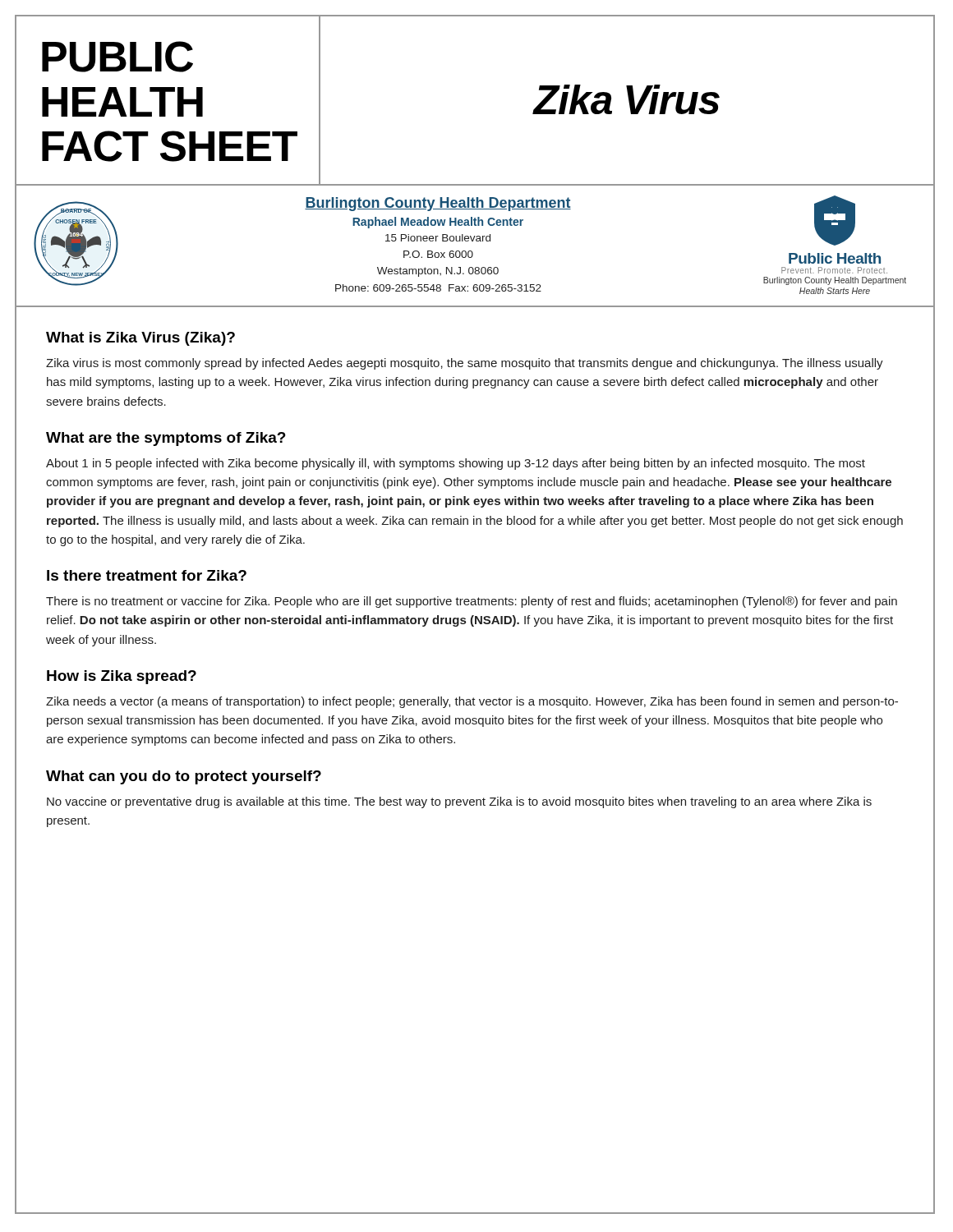
Task: Navigate to the text starting "There is no treatment or vaccine for Zika."
Action: 472,620
